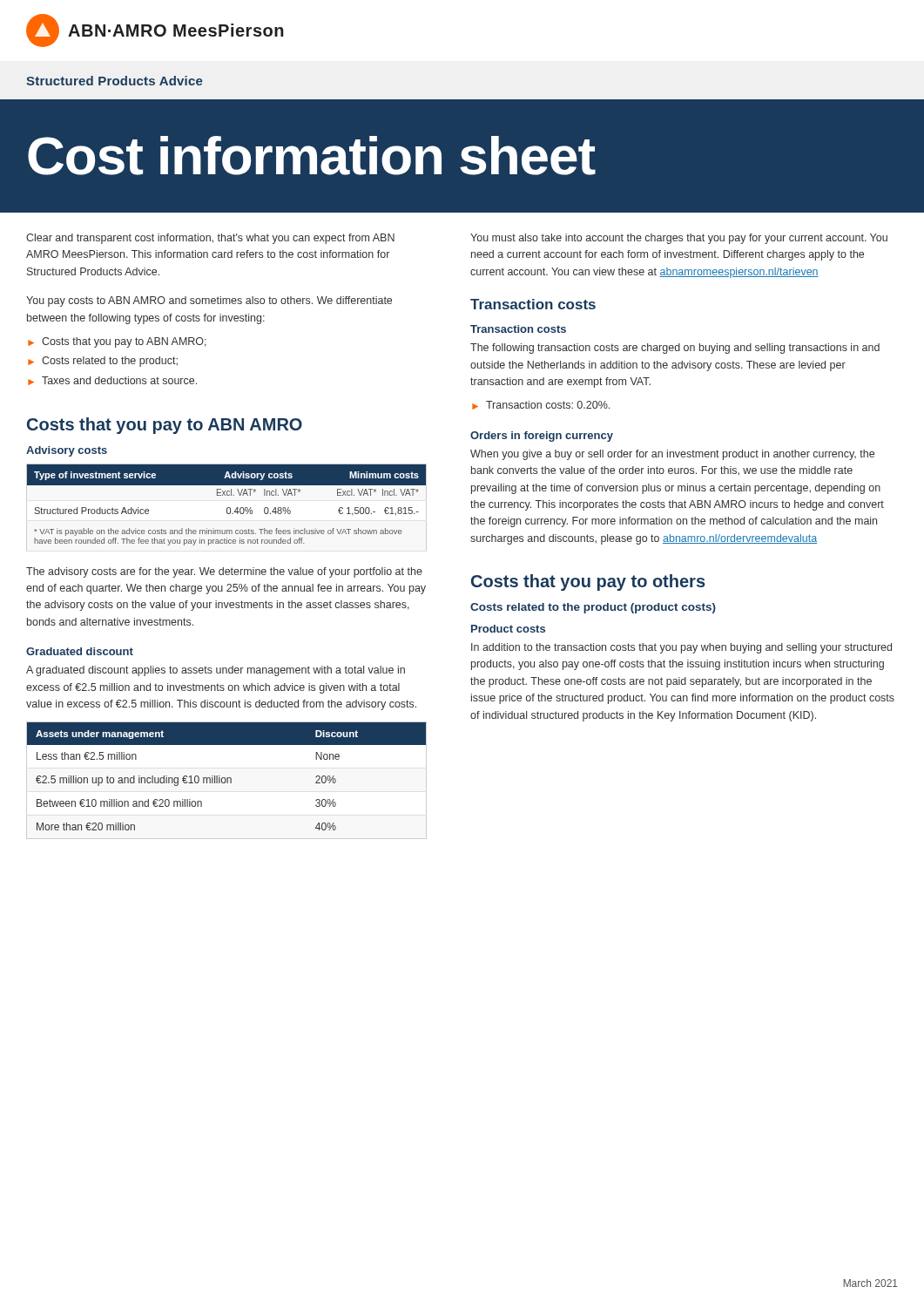Locate the table with the text "Assets under management"
Viewport: 924px width, 1307px height.
[226, 781]
